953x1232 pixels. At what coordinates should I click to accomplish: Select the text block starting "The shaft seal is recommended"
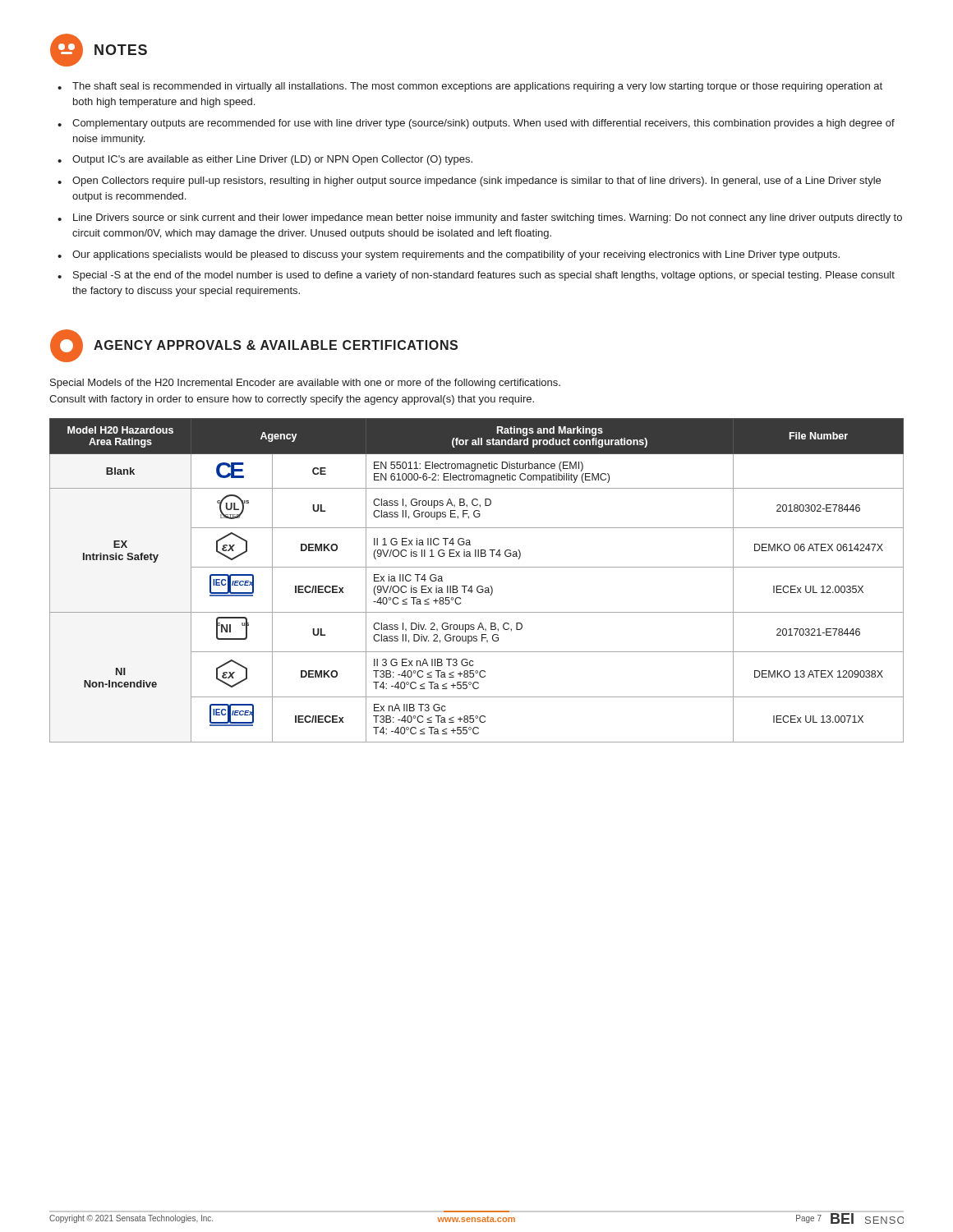click(477, 94)
